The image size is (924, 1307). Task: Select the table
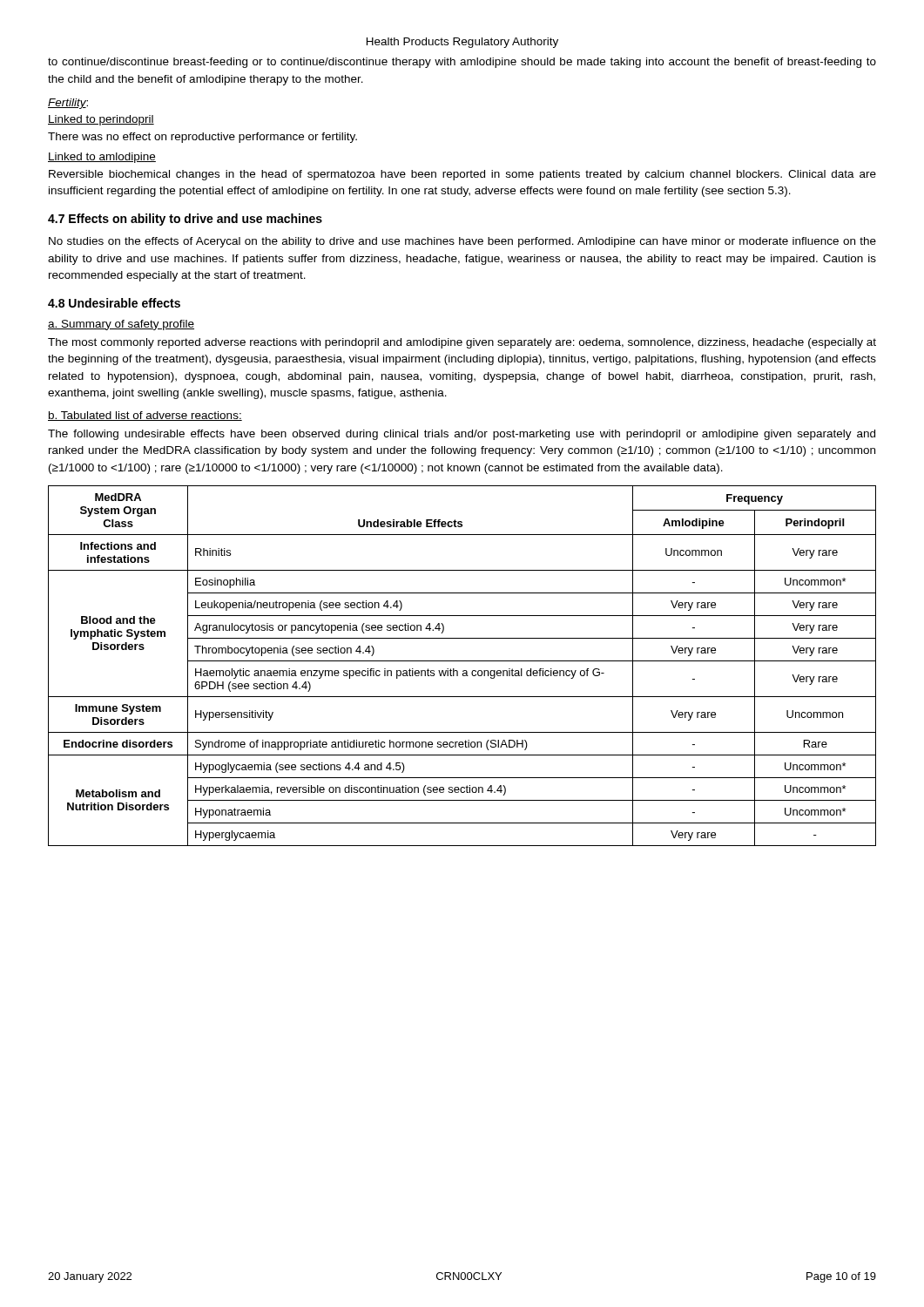[x=462, y=665]
